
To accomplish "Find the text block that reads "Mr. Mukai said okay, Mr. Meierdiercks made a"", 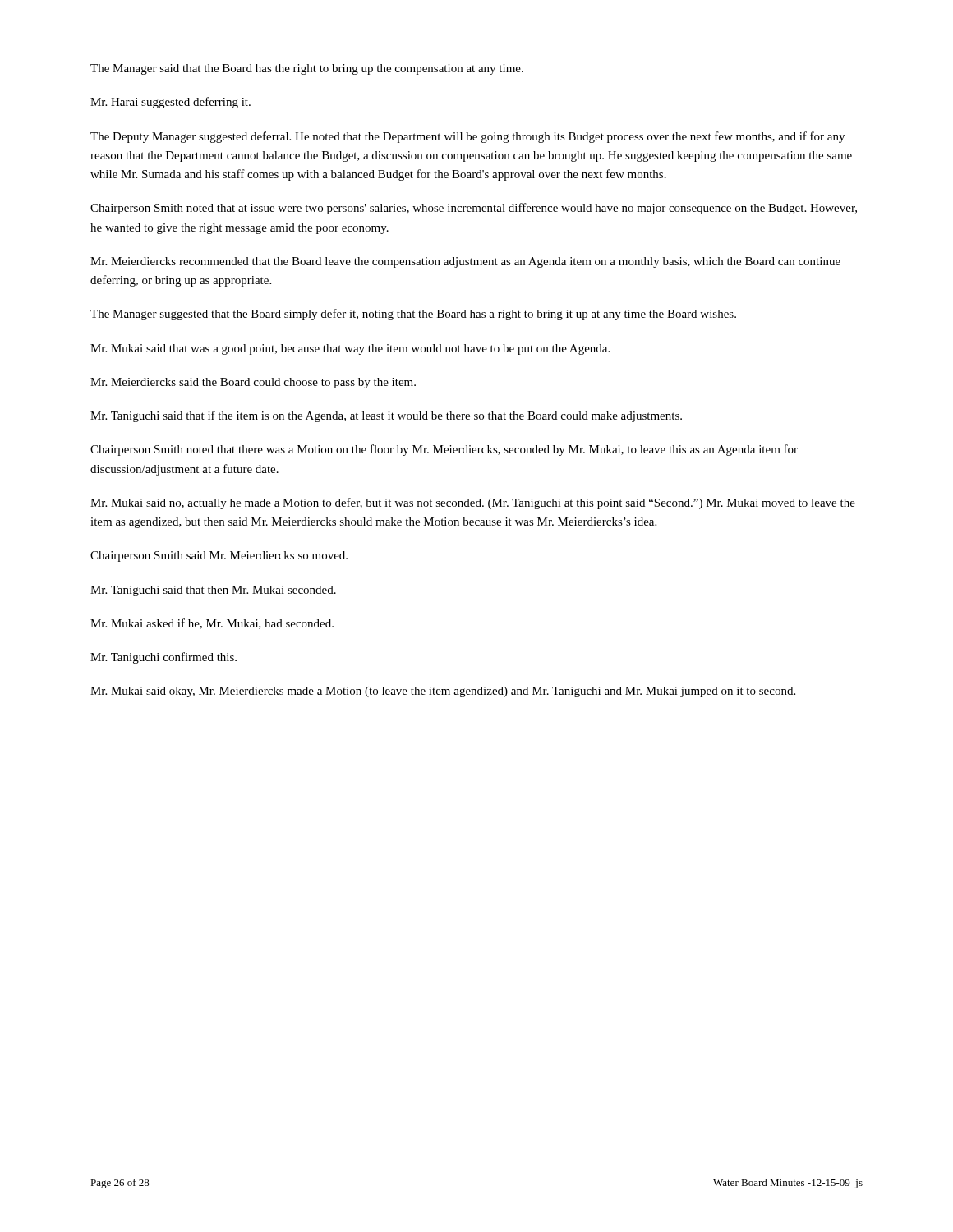I will point(443,691).
